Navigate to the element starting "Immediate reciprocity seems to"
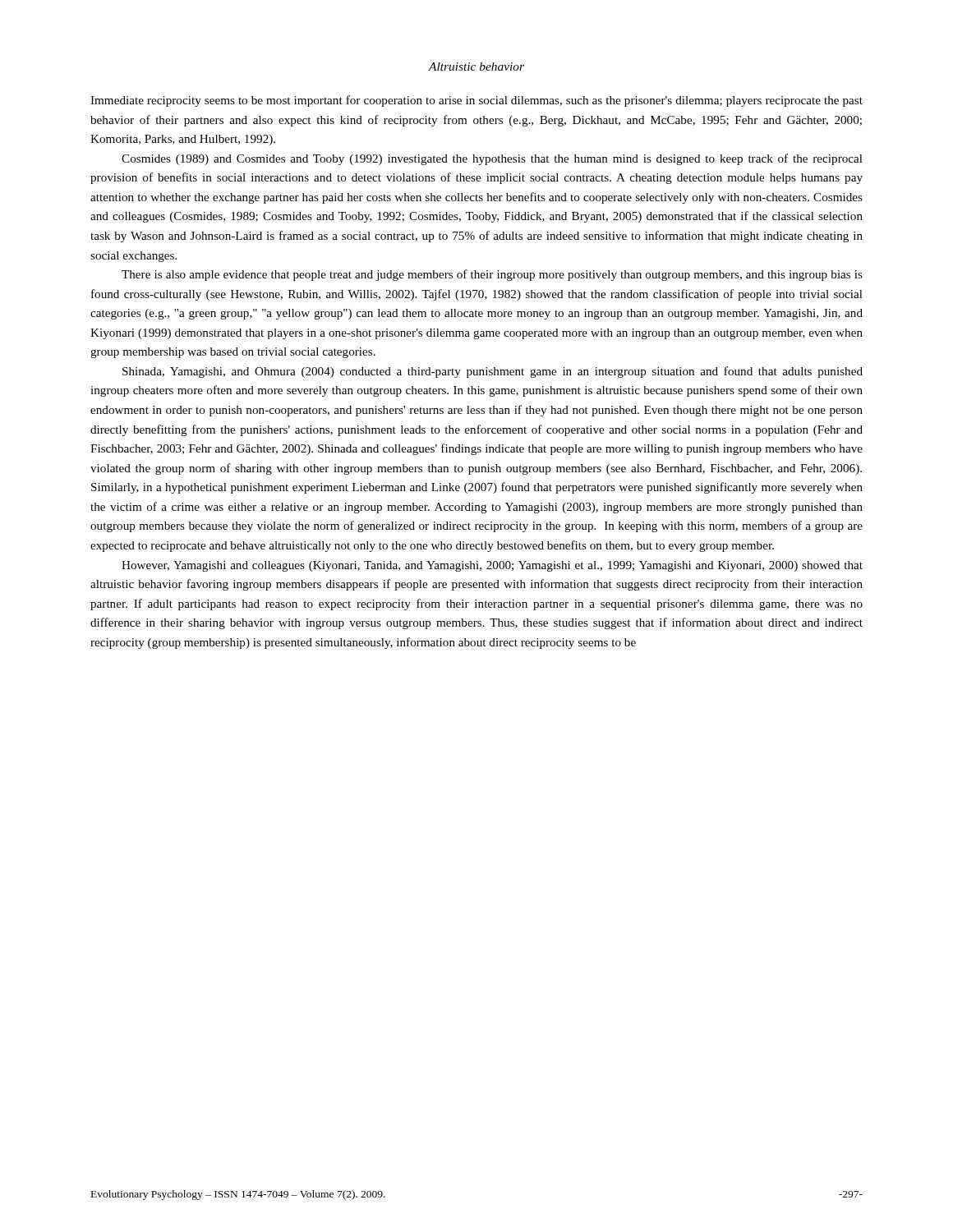 [x=476, y=371]
